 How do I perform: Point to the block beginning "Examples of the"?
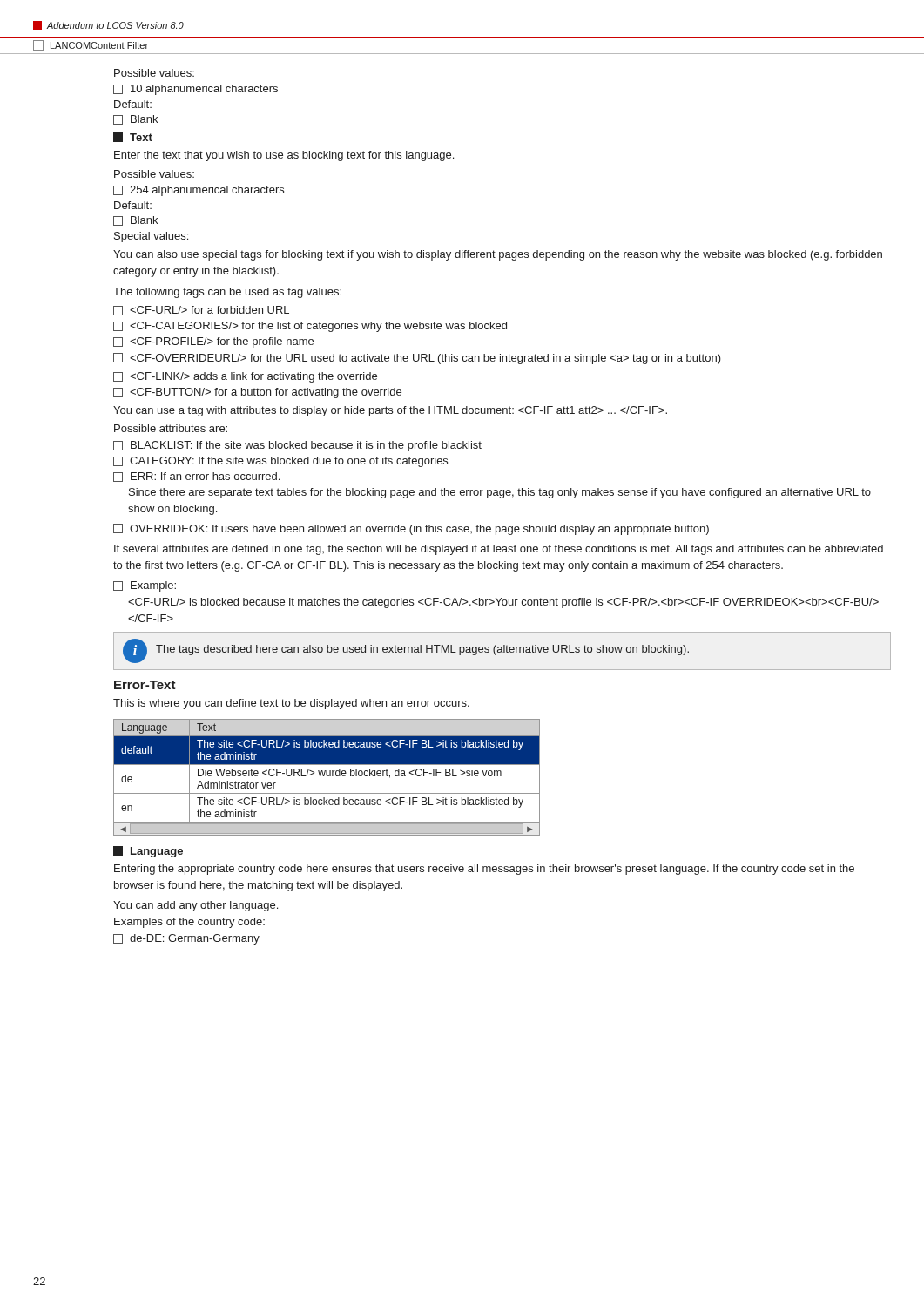click(x=189, y=921)
